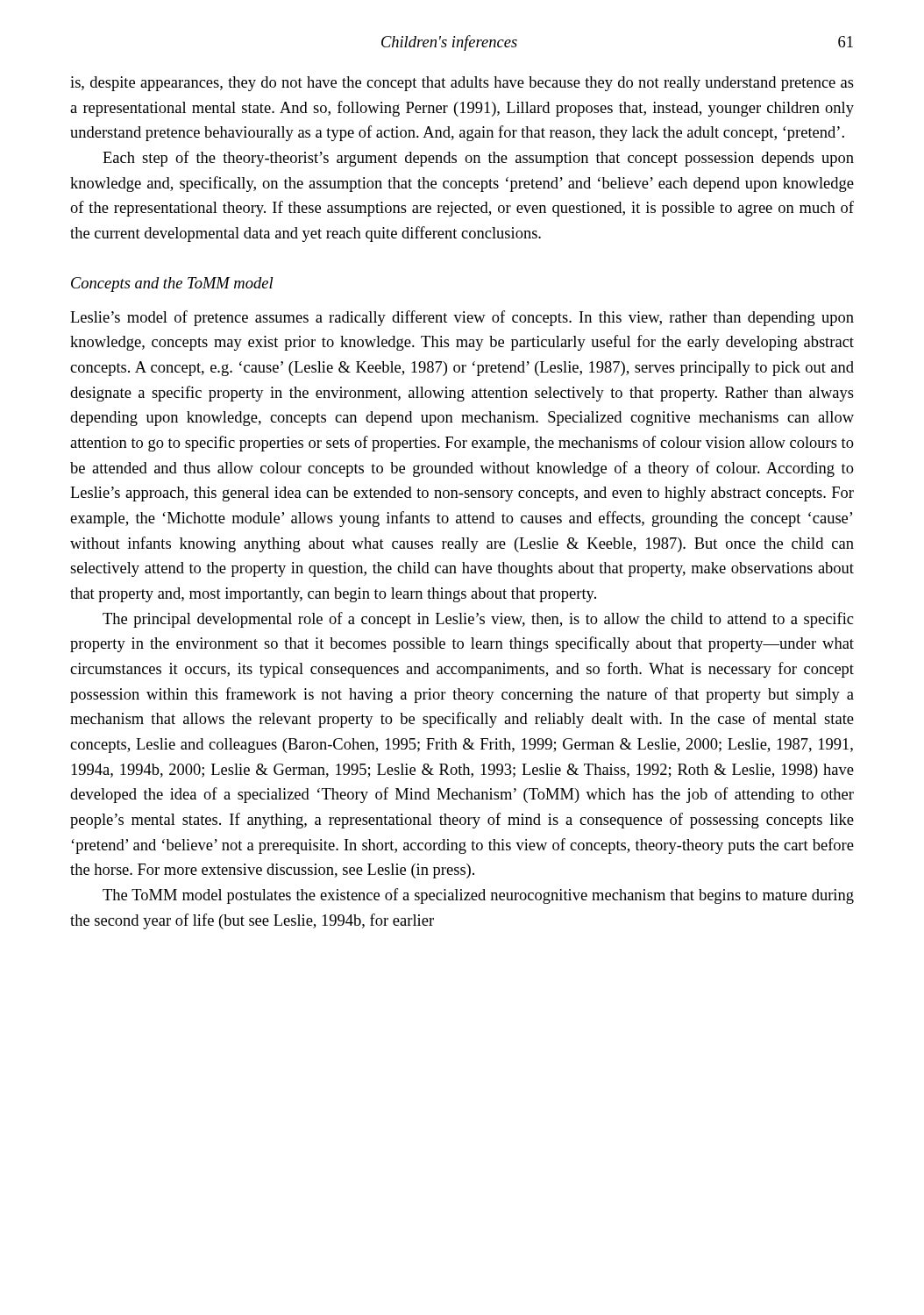The height and width of the screenshot is (1315, 924).
Task: Navigate to the text starting "The ToMM model postulates"
Action: coord(462,908)
